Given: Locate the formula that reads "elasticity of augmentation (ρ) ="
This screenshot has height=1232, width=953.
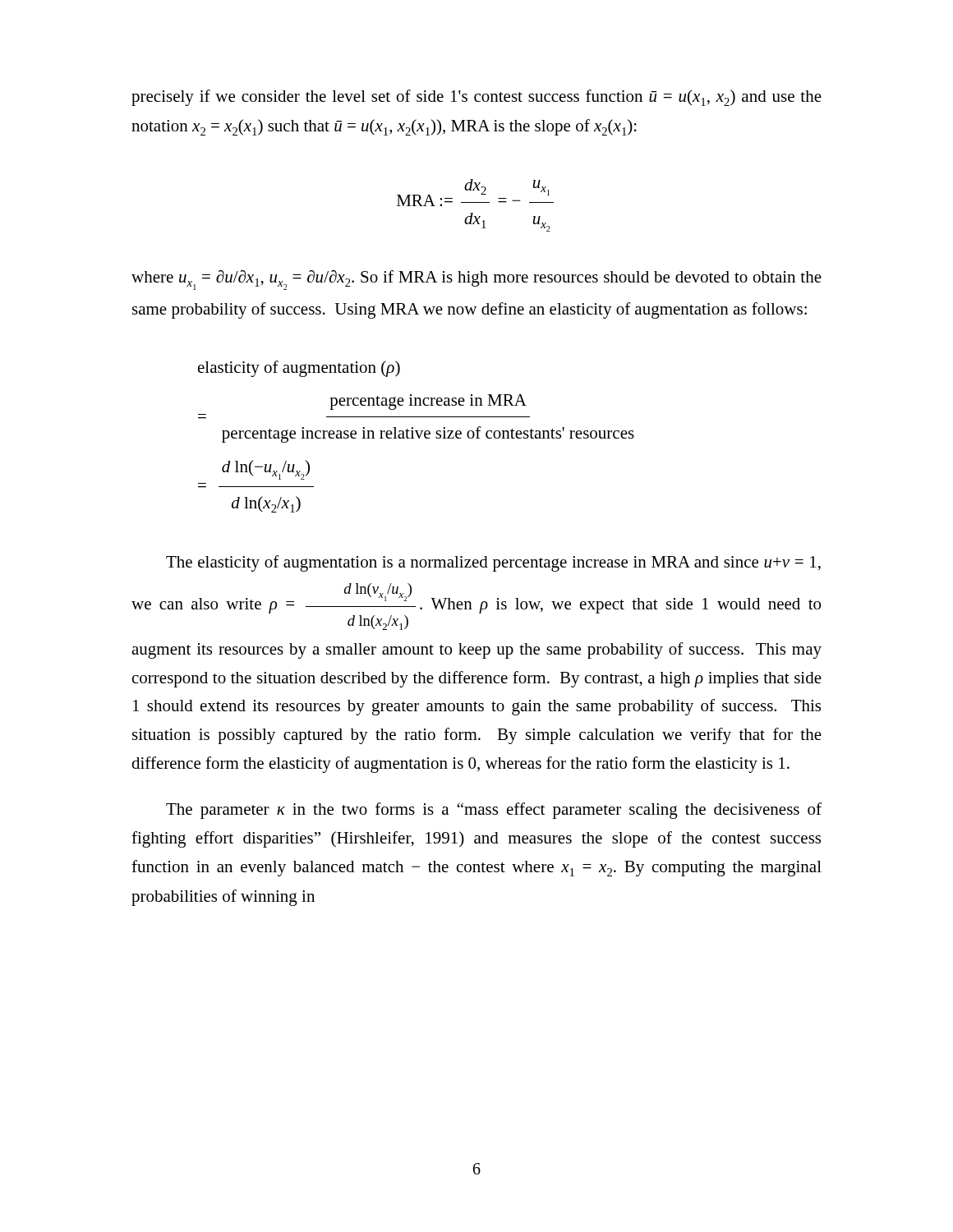Looking at the screenshot, I should 509,436.
